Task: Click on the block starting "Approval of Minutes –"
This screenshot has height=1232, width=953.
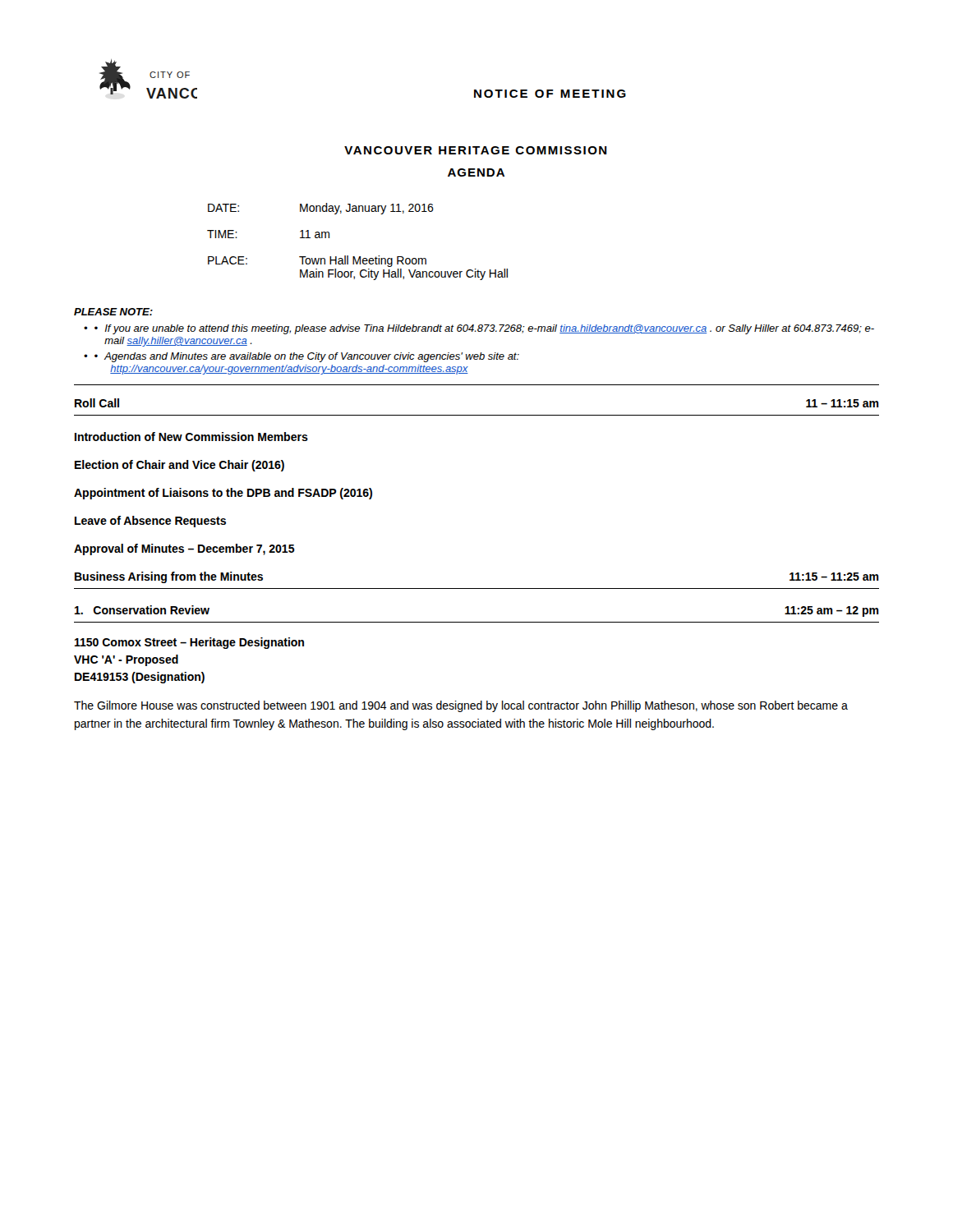Action: (x=184, y=549)
